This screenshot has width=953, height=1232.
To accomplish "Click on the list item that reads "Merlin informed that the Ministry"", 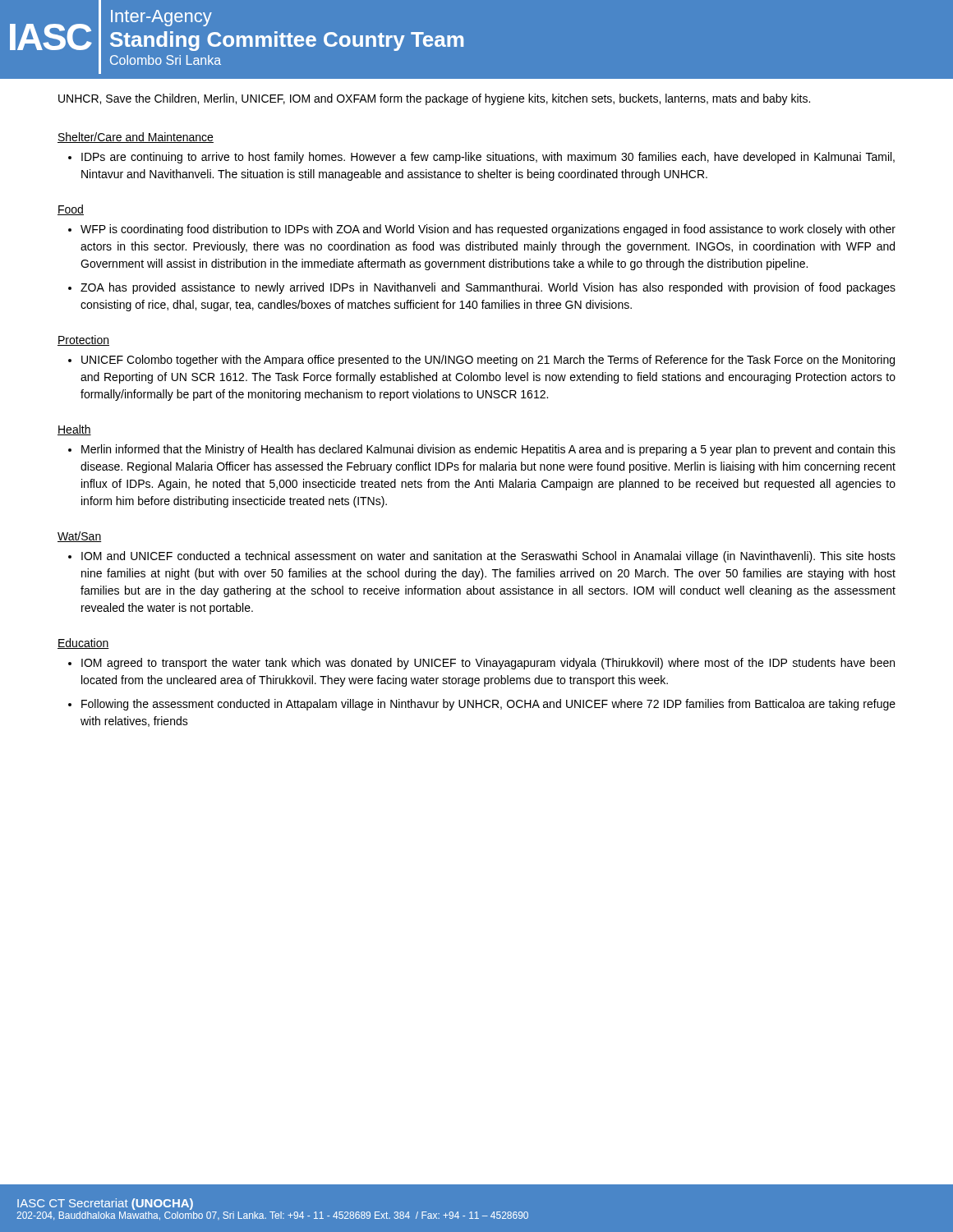I will point(488,475).
